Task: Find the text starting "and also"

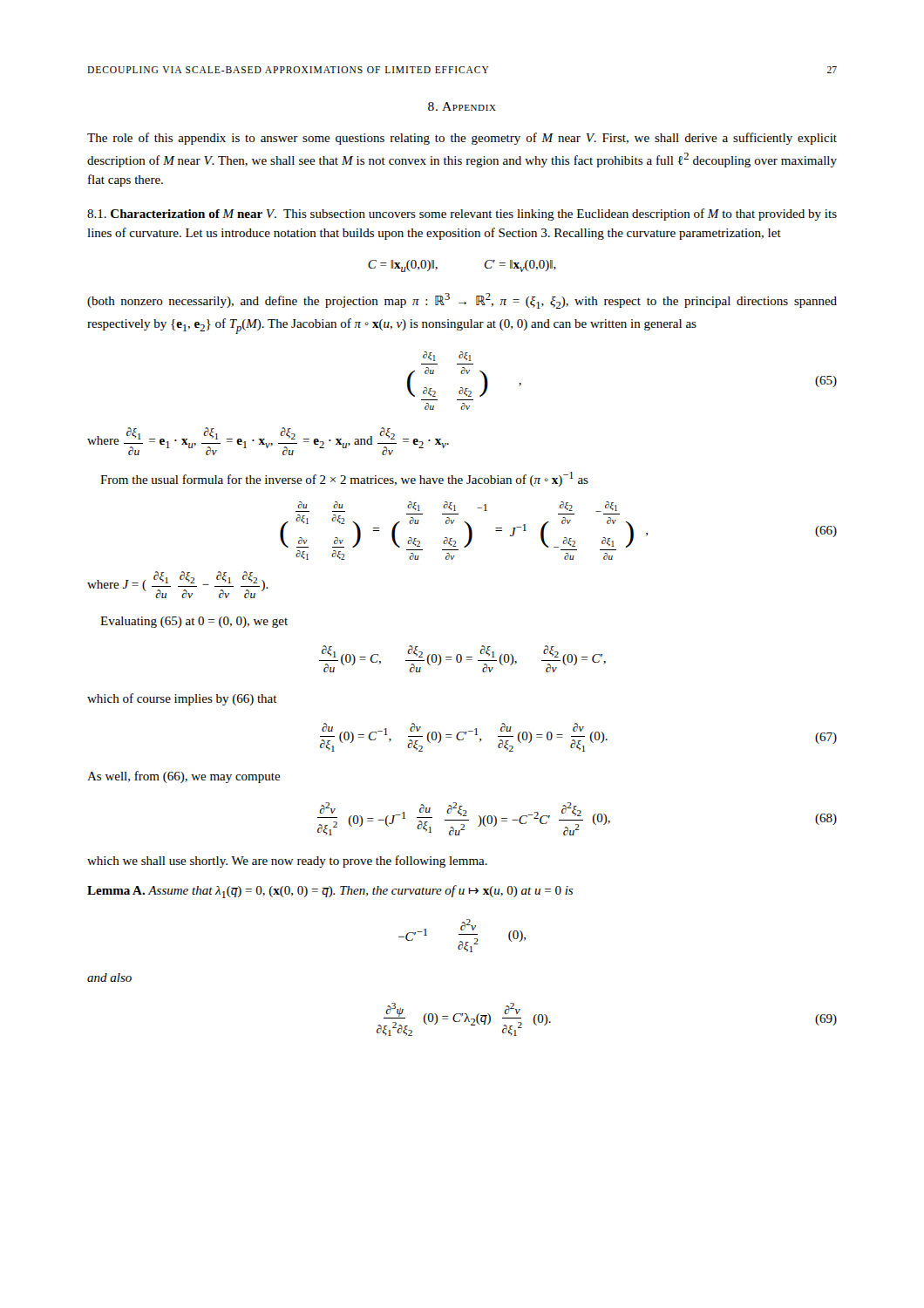Action: click(109, 977)
